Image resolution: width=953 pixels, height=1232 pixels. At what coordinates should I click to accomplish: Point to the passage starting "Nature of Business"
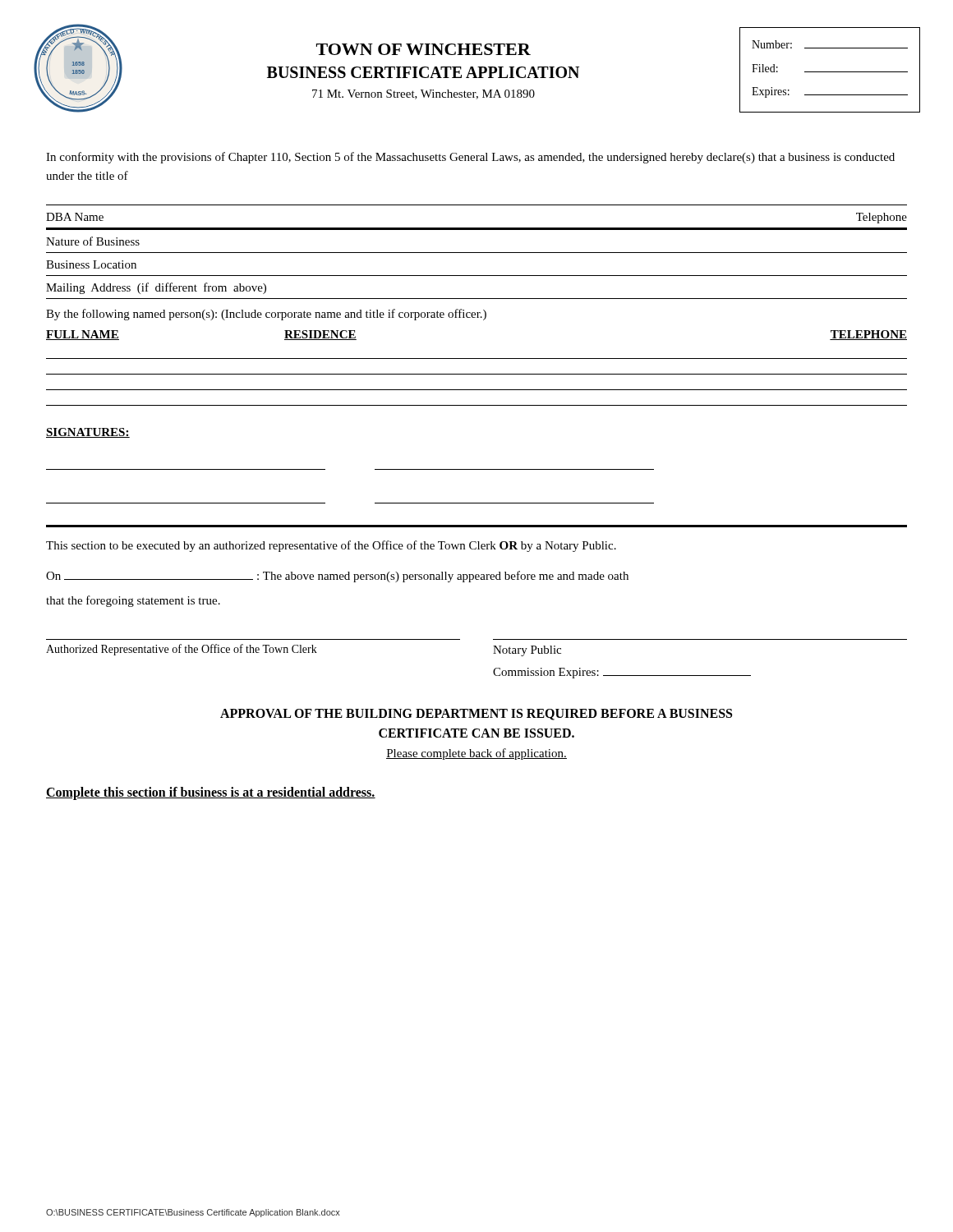coord(93,241)
